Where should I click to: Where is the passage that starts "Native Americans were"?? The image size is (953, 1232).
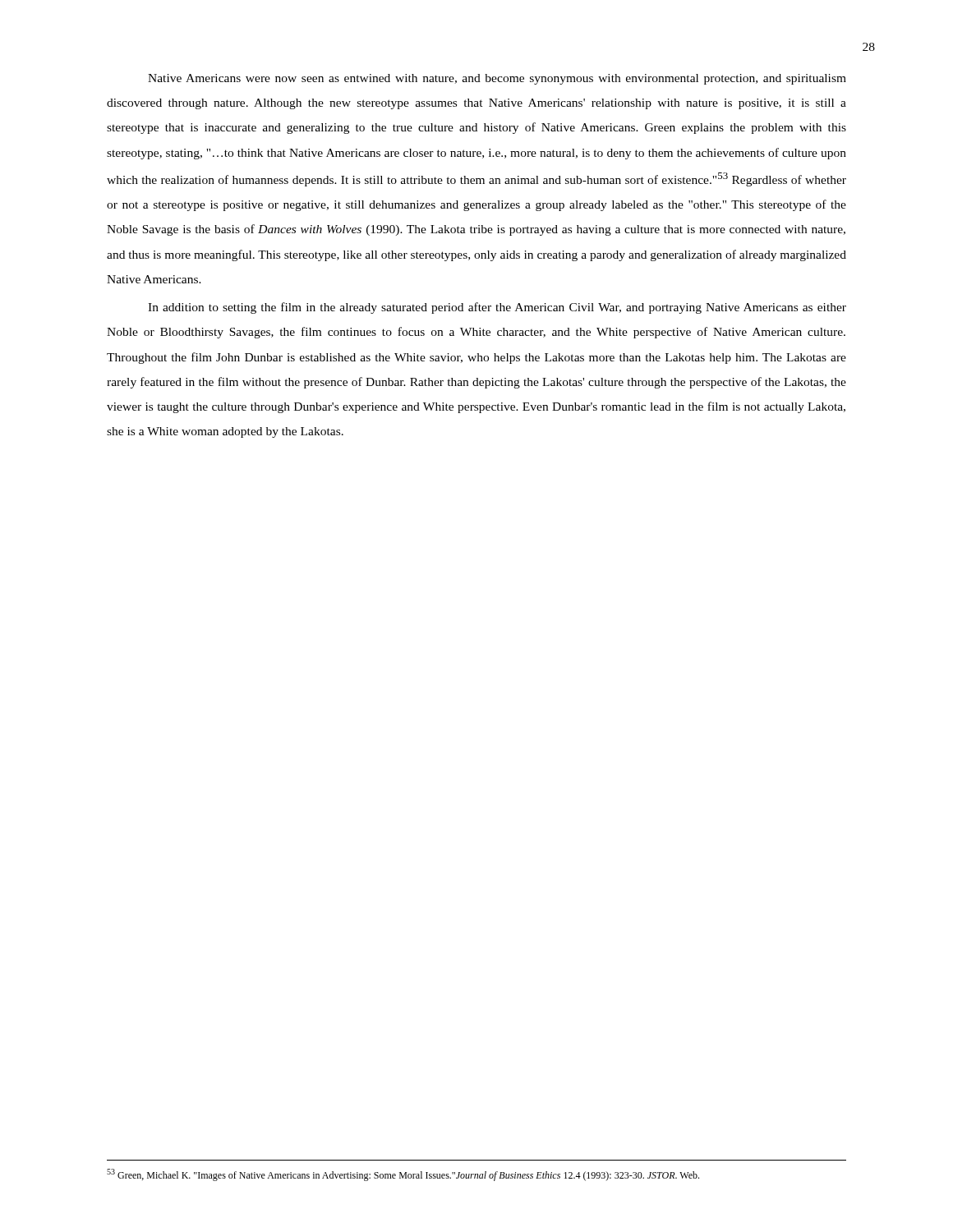click(x=476, y=178)
